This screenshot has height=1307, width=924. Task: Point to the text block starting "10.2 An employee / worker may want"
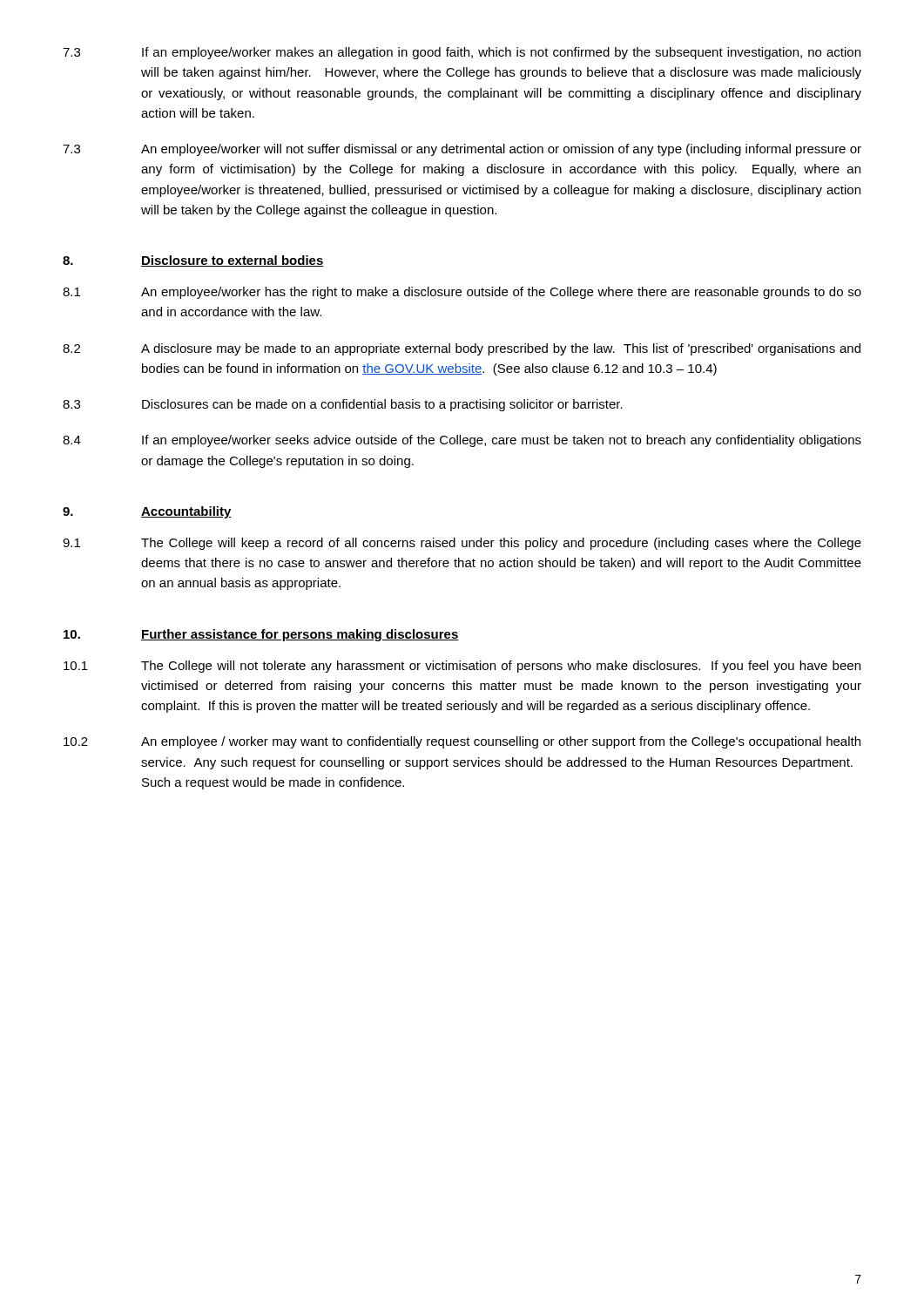462,762
